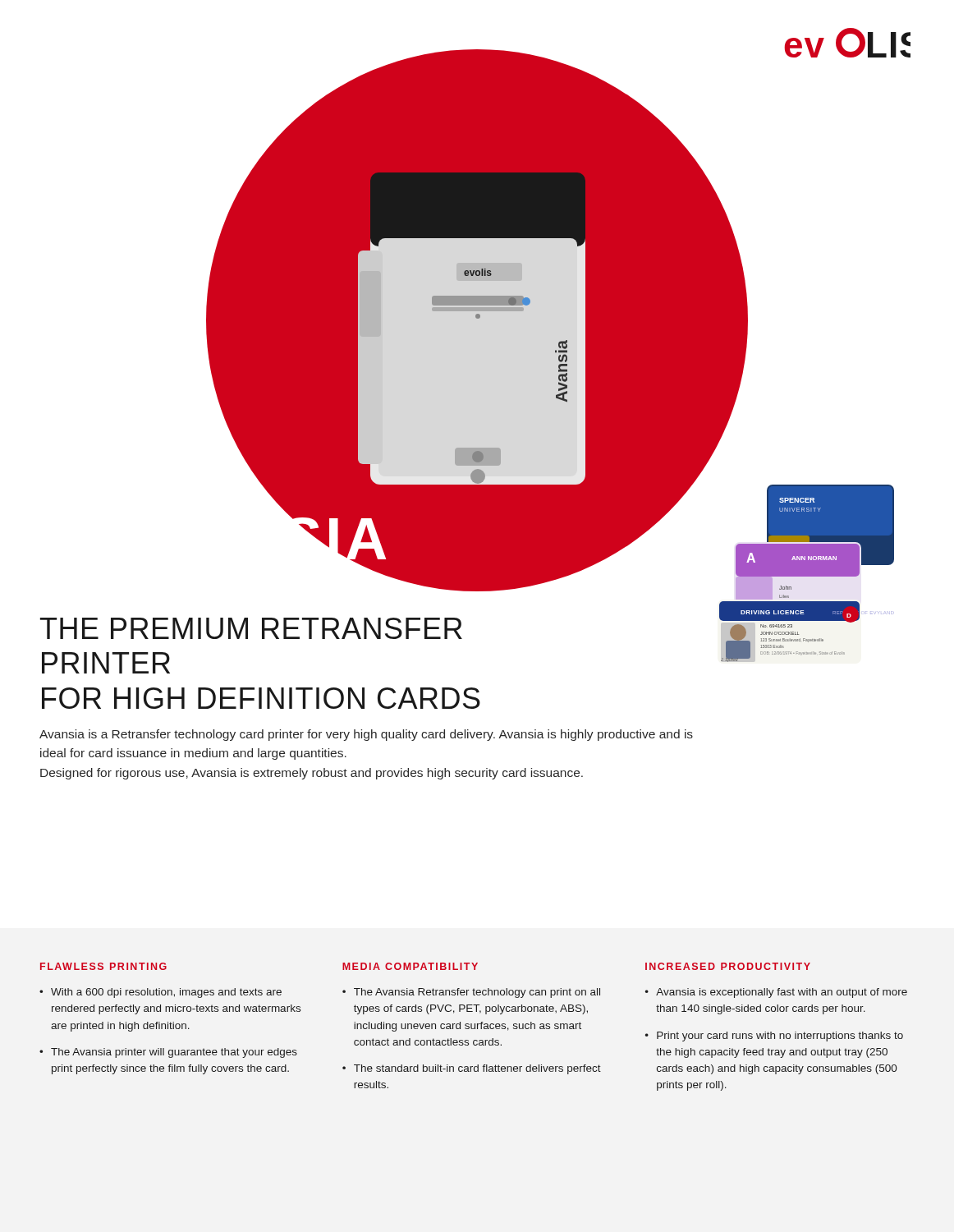Point to the region starting "FLAWLESS PRINTING"
Image resolution: width=954 pixels, height=1232 pixels.
click(x=104, y=967)
